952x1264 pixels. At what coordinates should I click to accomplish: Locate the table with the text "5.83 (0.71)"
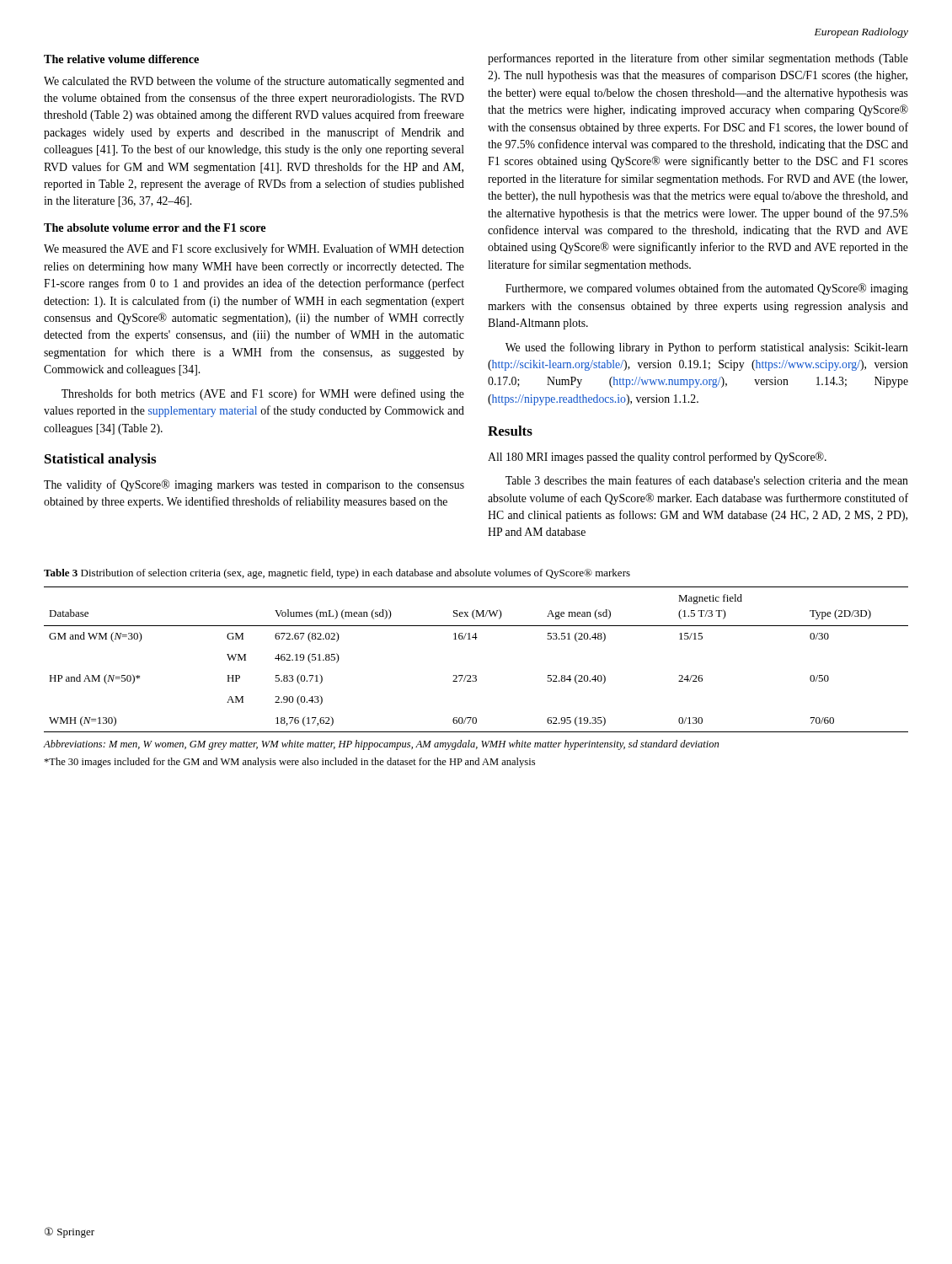click(476, 659)
